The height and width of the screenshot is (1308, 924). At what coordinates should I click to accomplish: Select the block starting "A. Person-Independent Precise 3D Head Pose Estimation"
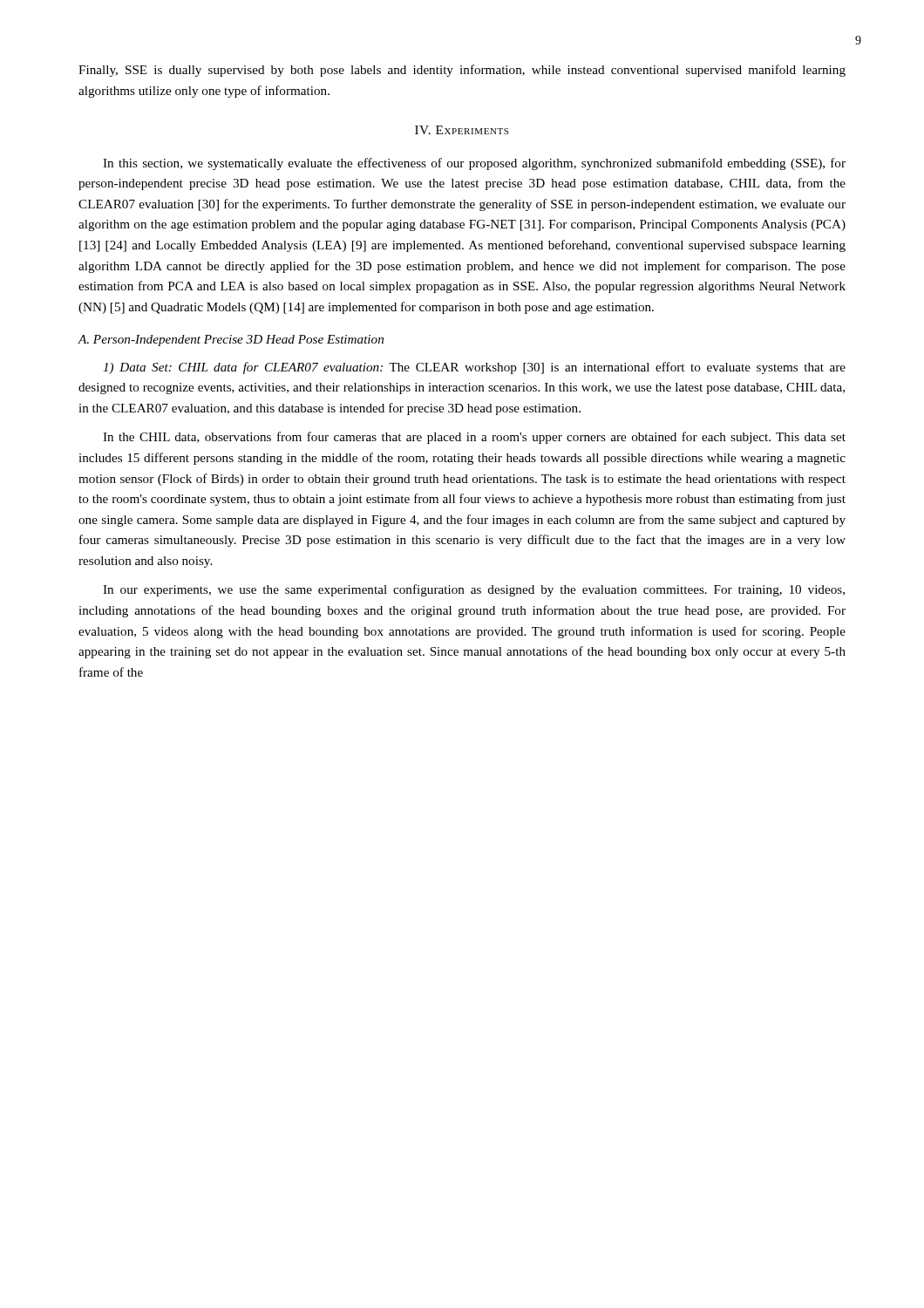pos(231,339)
